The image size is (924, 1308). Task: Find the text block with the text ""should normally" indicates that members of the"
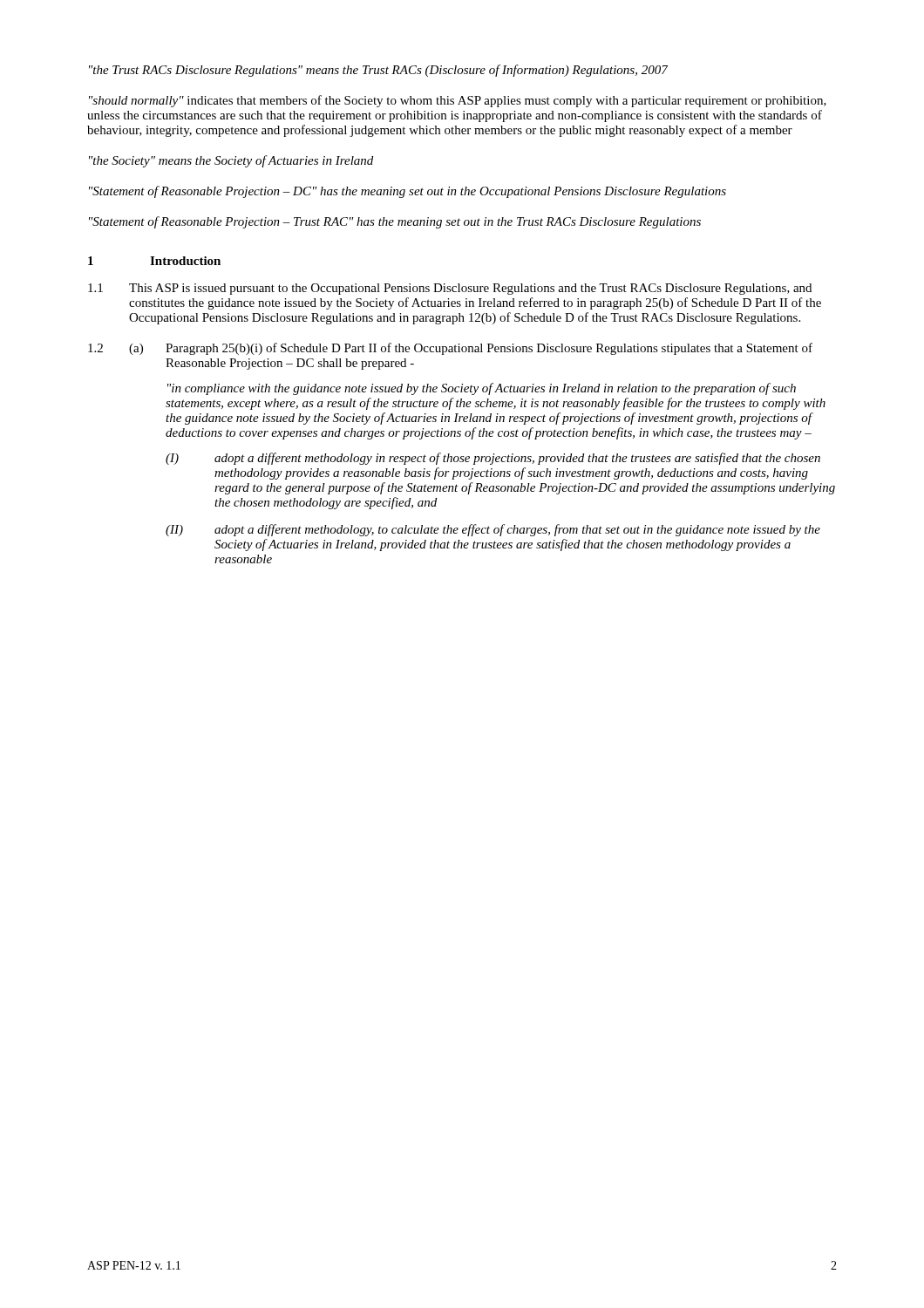(457, 115)
